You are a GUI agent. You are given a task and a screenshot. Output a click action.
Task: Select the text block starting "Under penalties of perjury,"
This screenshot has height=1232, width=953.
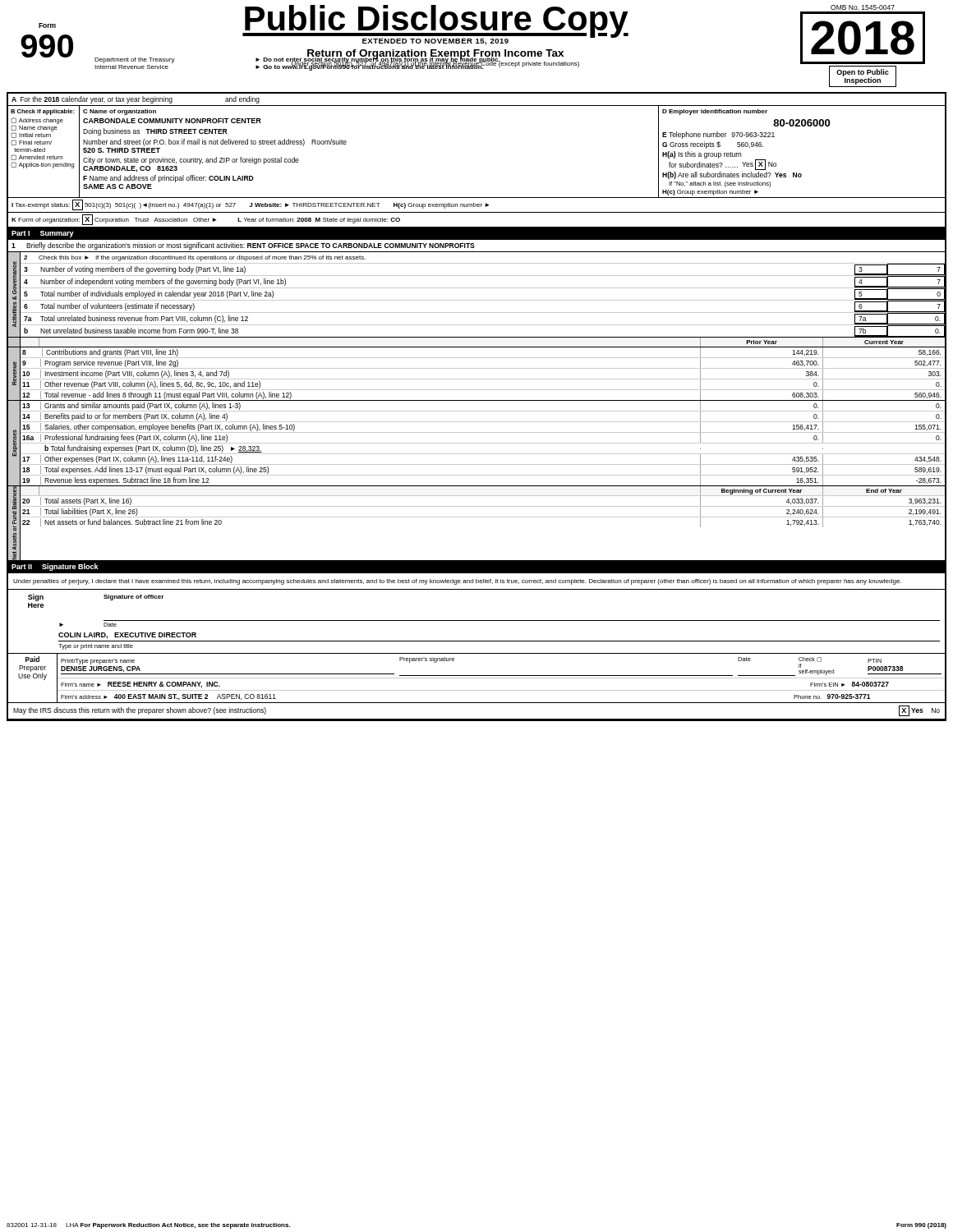pyautogui.click(x=457, y=581)
